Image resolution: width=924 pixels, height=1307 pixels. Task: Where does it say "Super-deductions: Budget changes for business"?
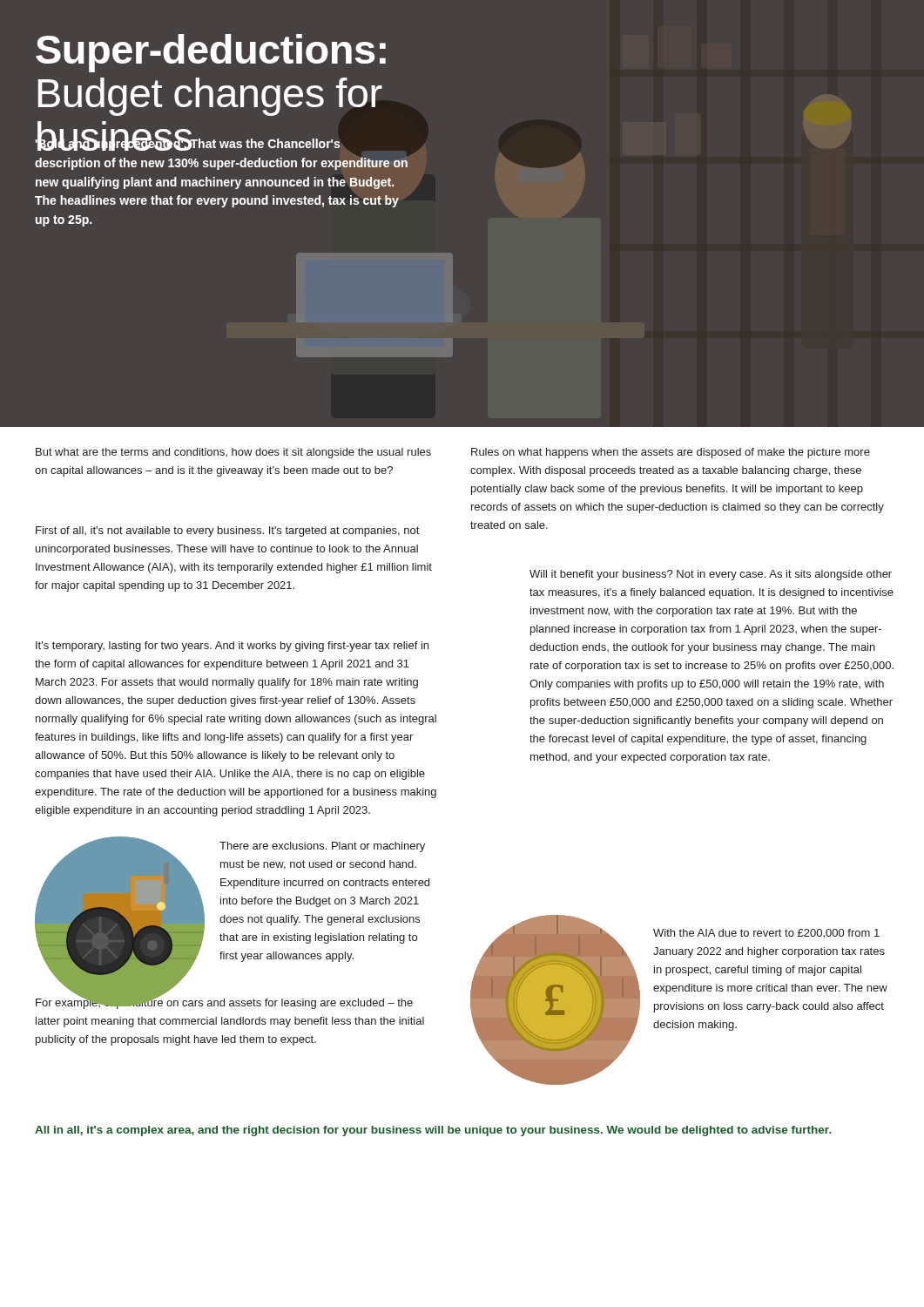(266, 93)
